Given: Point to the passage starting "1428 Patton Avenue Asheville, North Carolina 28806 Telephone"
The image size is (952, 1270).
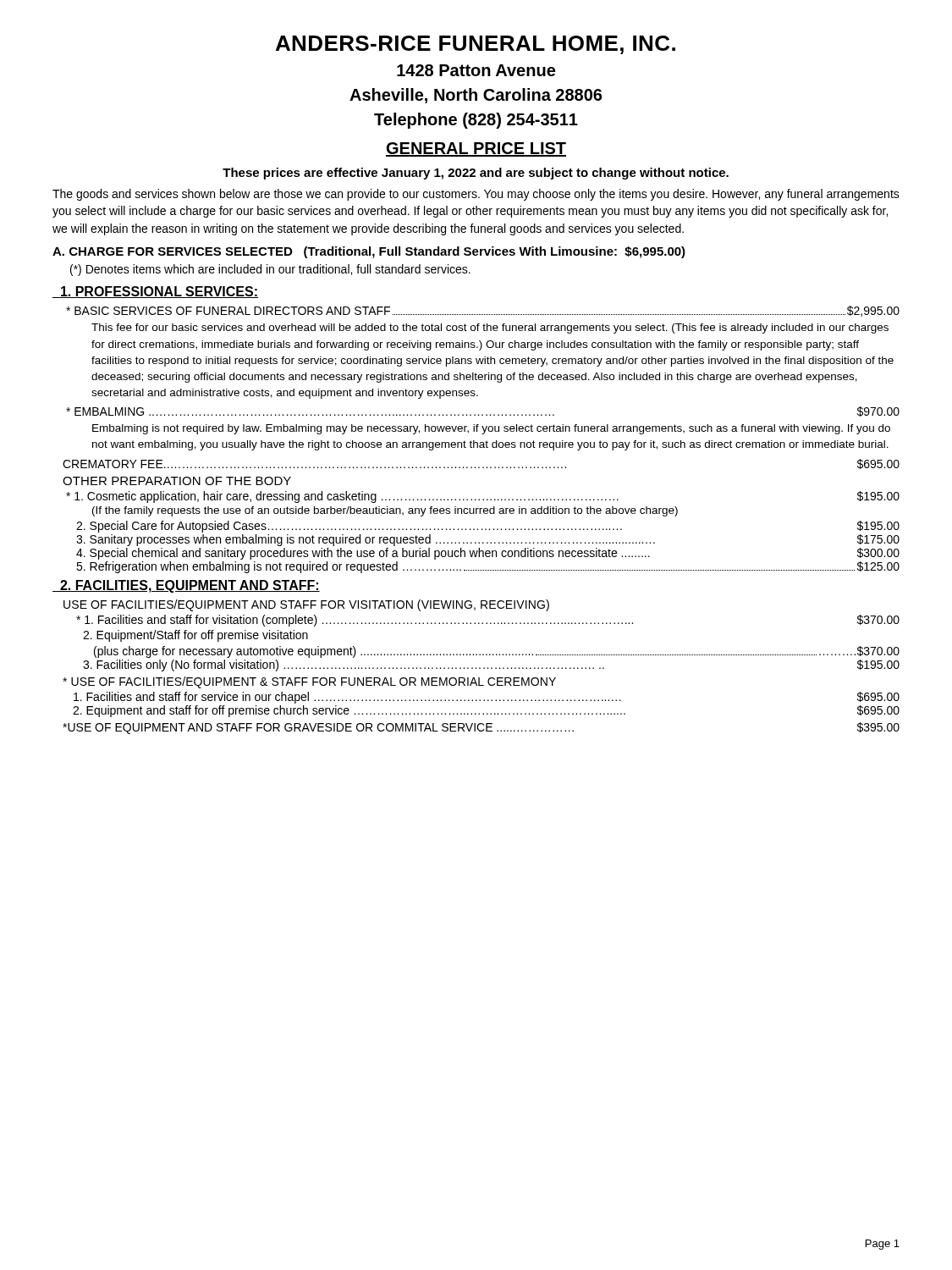Looking at the screenshot, I should pyautogui.click(x=476, y=95).
